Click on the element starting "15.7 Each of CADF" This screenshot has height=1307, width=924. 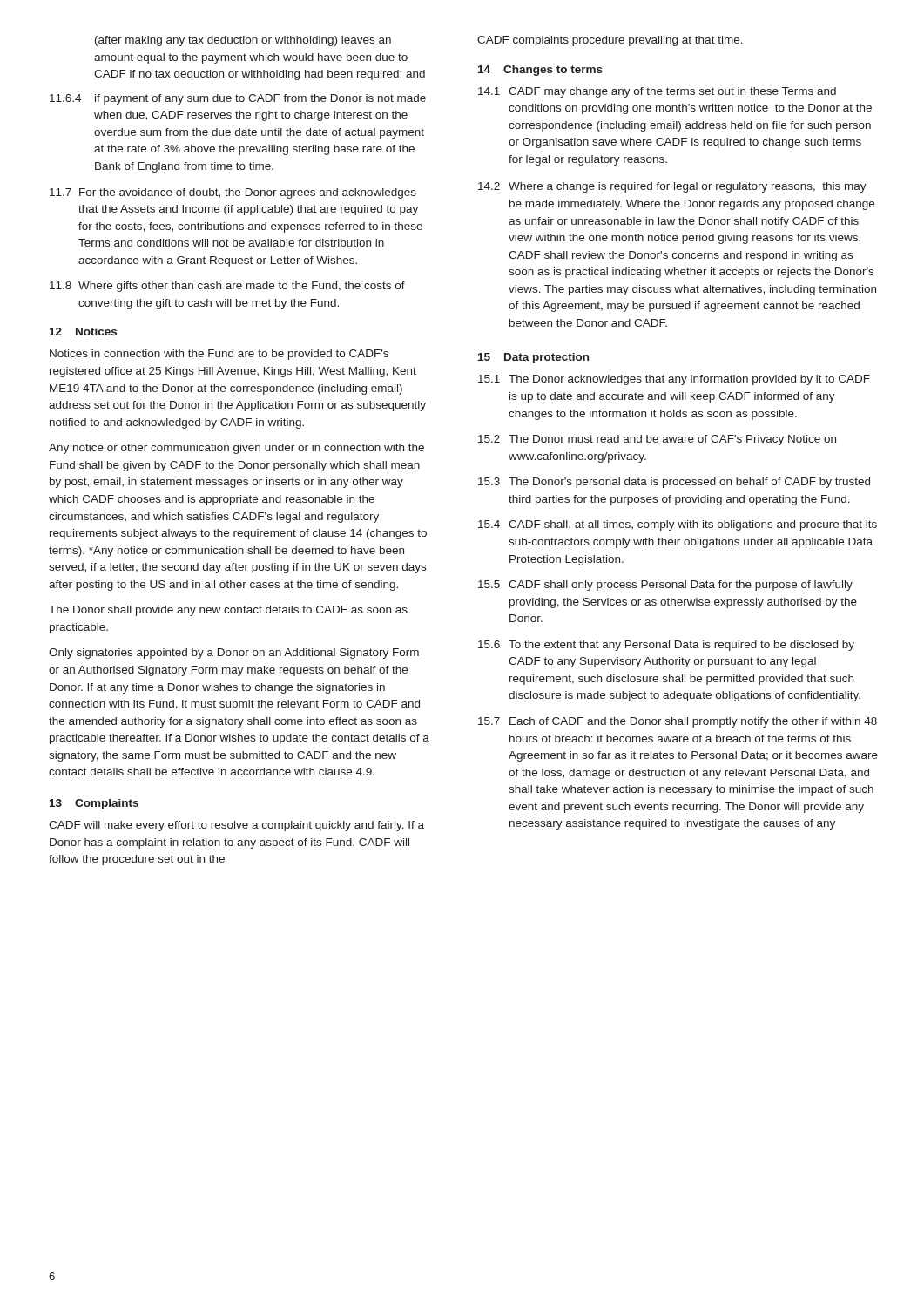[x=678, y=772]
